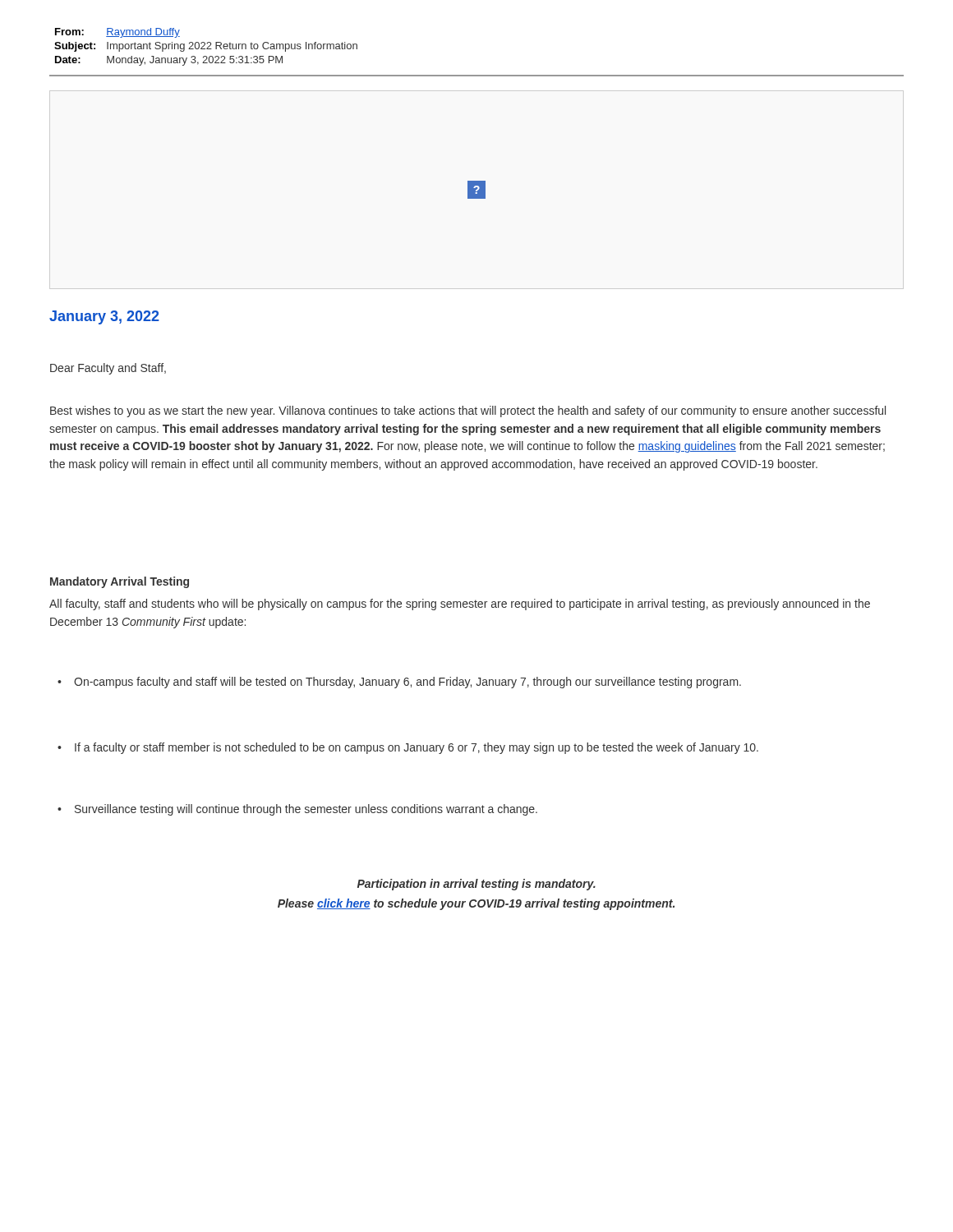953x1232 pixels.
Task: Locate the text "Dear Faculty and Staff,"
Action: [x=108, y=368]
